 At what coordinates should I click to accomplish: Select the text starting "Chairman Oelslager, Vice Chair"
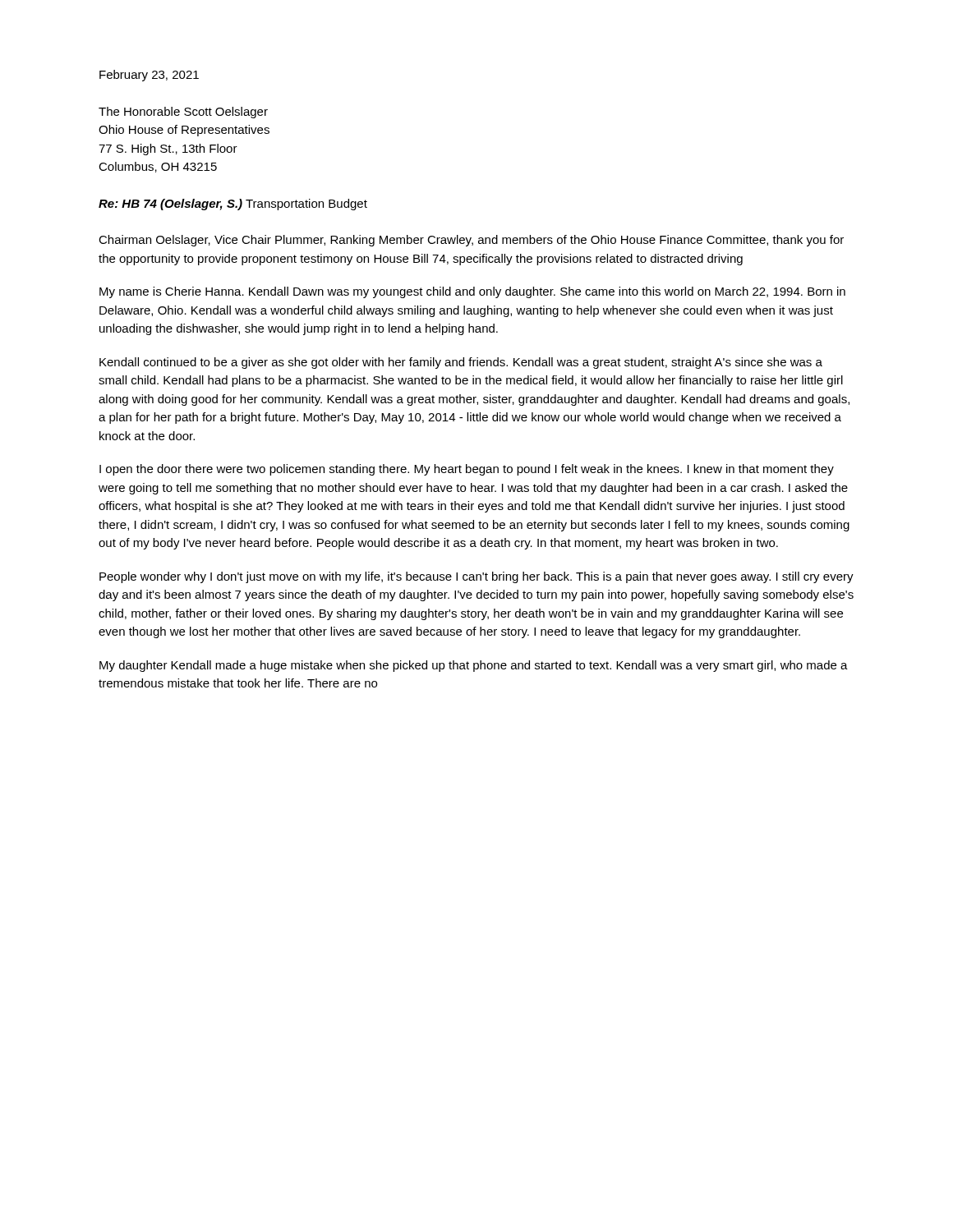pos(471,249)
